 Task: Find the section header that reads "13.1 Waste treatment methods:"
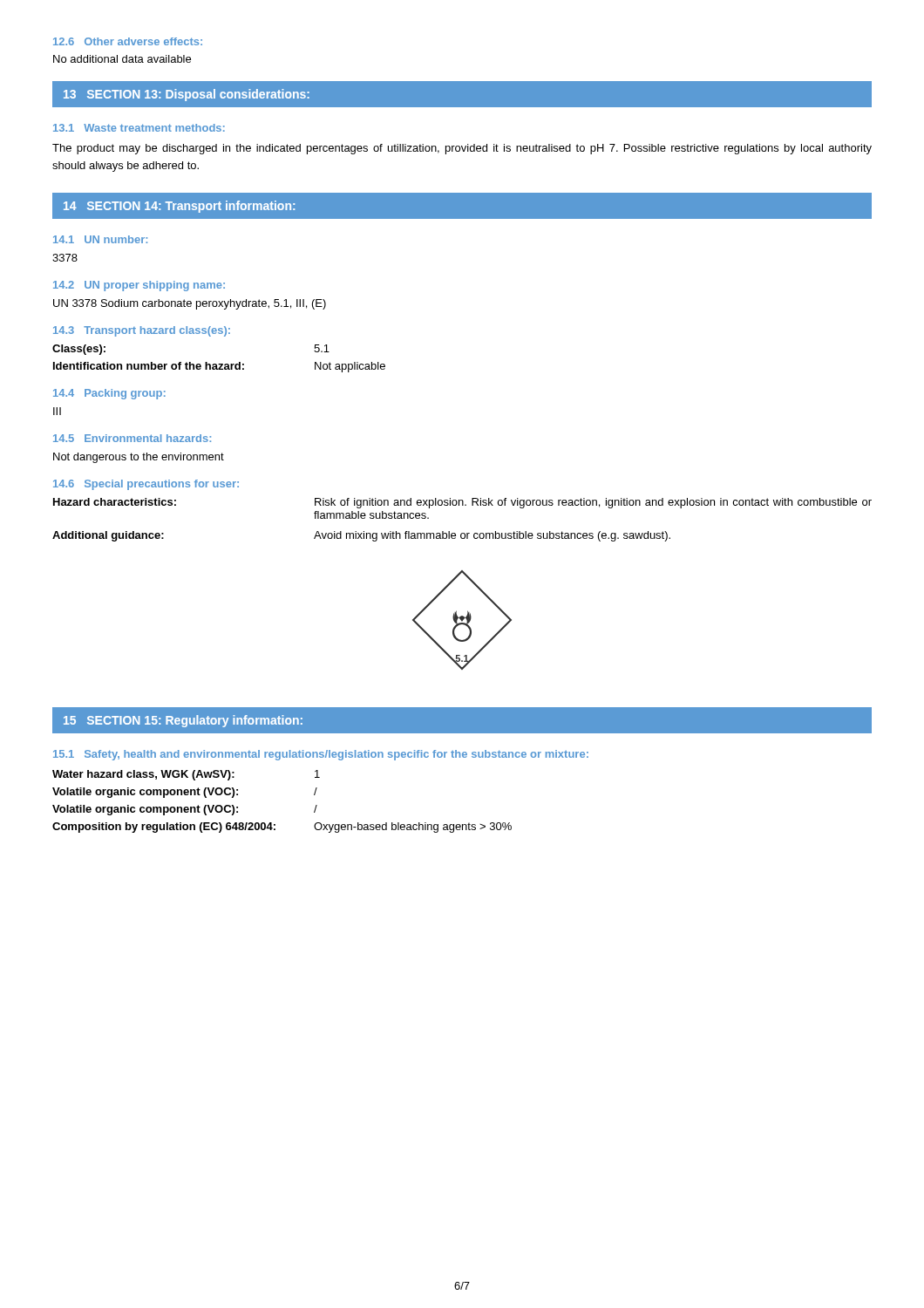pyautogui.click(x=139, y=128)
